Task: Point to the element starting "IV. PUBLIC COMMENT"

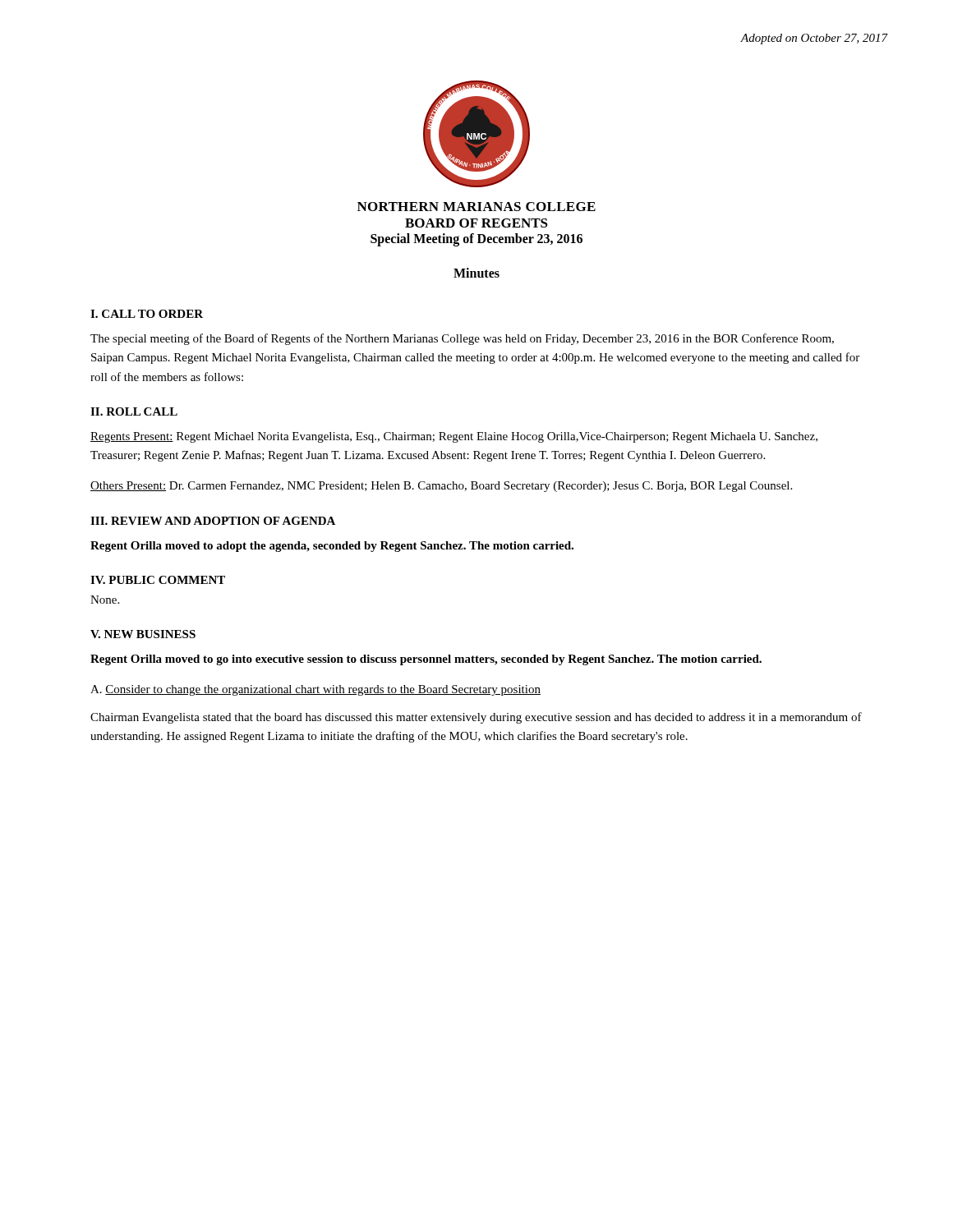Action: coord(158,580)
